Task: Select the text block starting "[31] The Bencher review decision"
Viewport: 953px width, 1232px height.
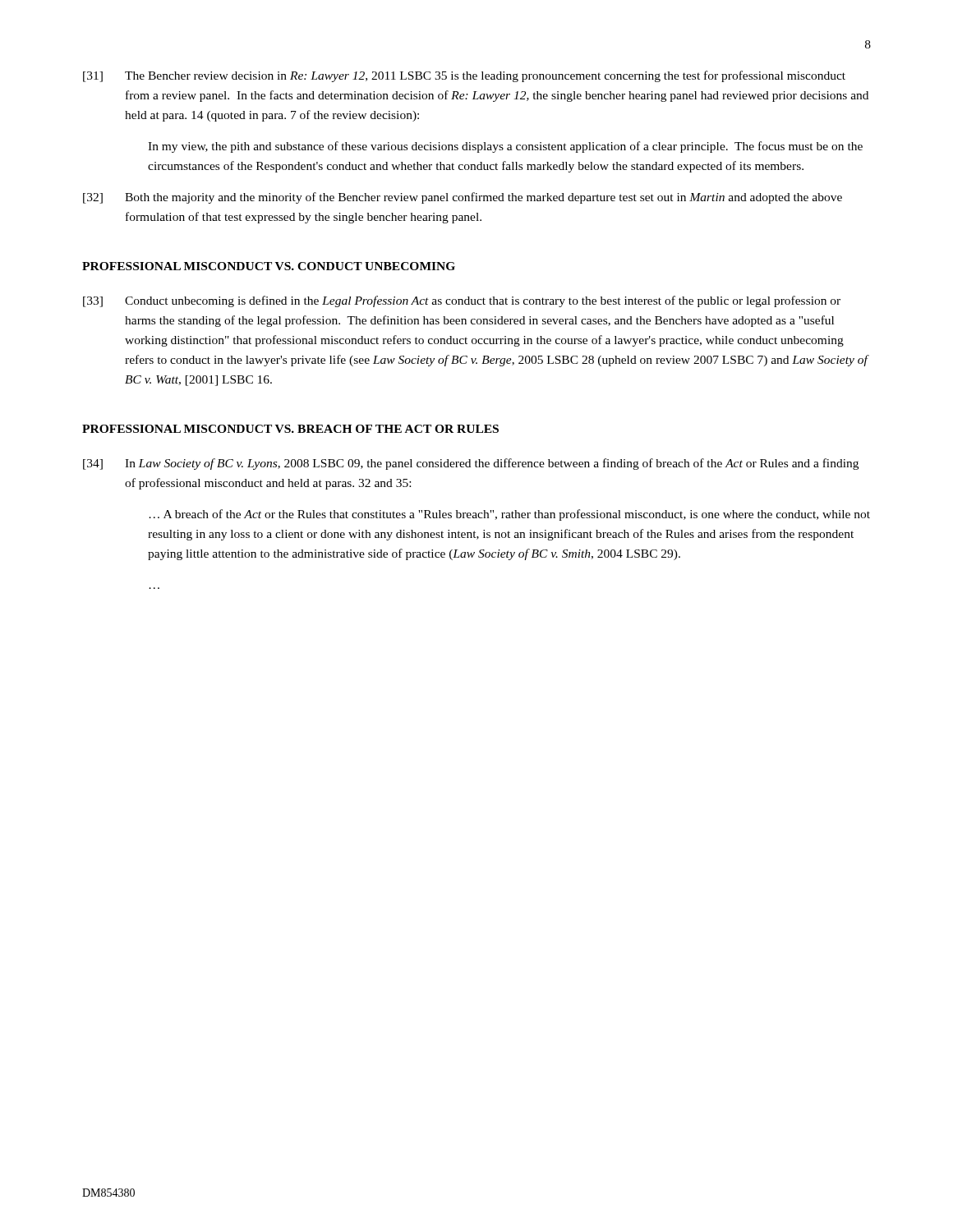Action: pyautogui.click(x=476, y=95)
